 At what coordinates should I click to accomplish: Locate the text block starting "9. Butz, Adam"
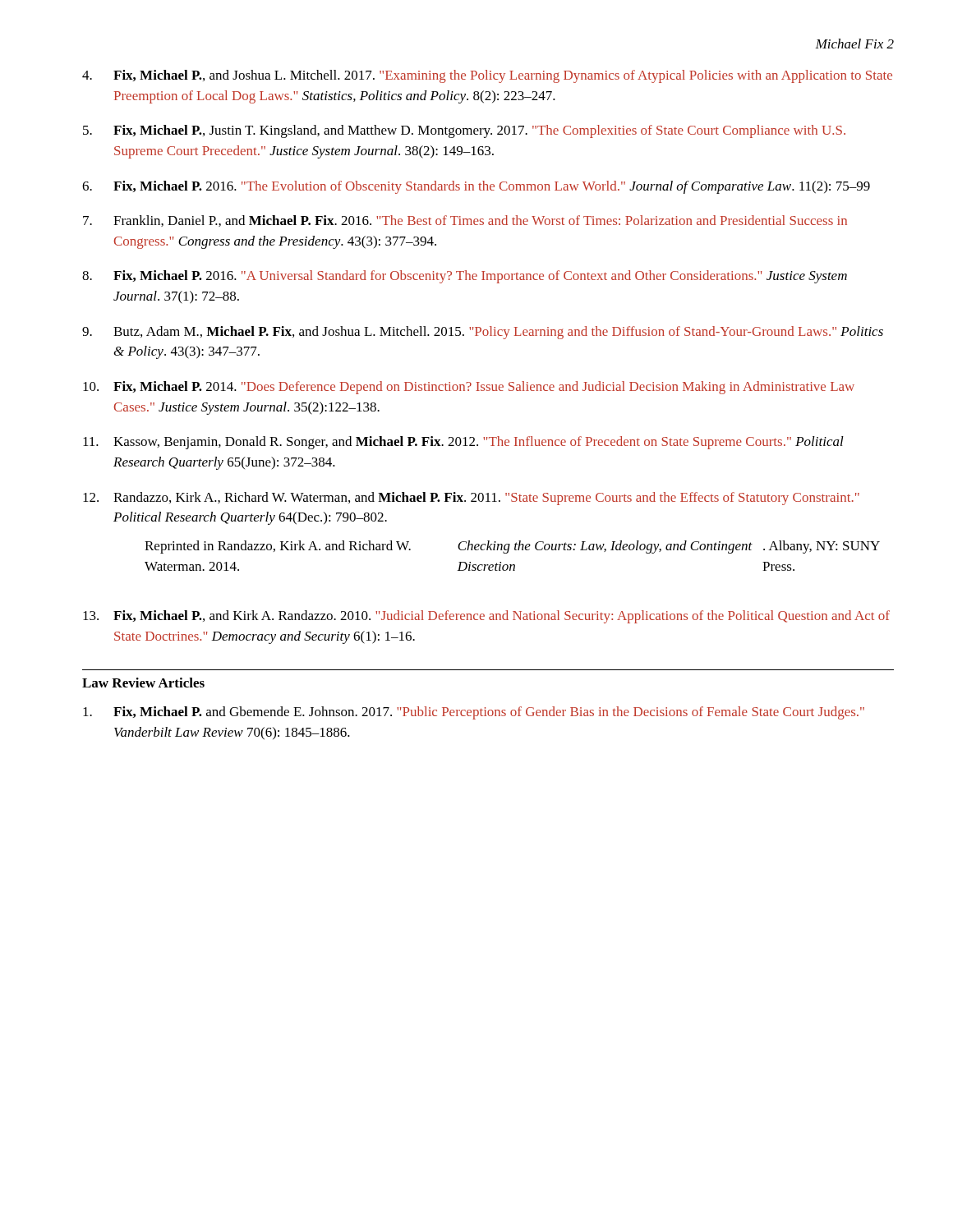click(x=488, y=342)
